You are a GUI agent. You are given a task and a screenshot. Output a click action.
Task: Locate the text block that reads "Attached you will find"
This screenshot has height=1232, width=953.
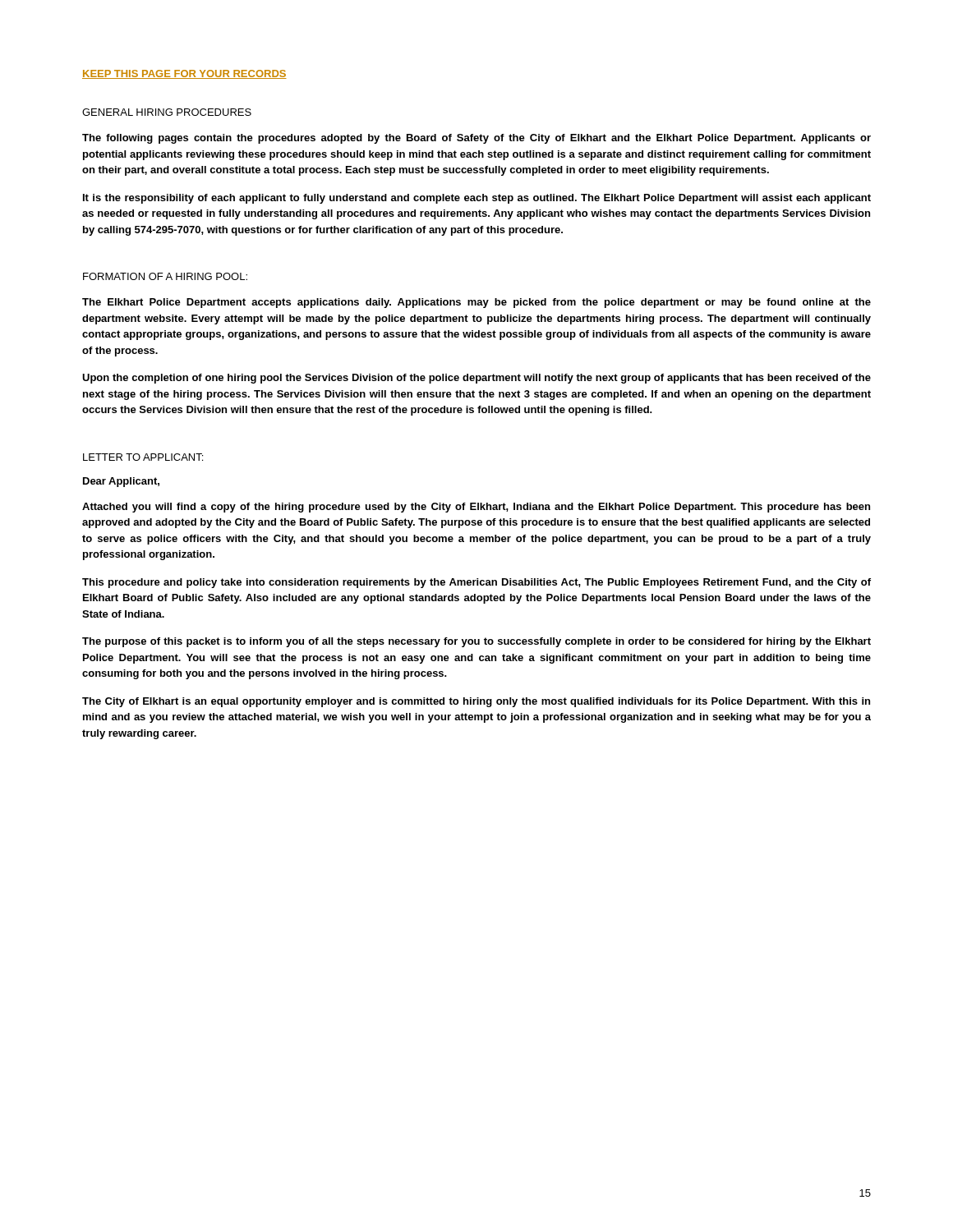tap(476, 530)
